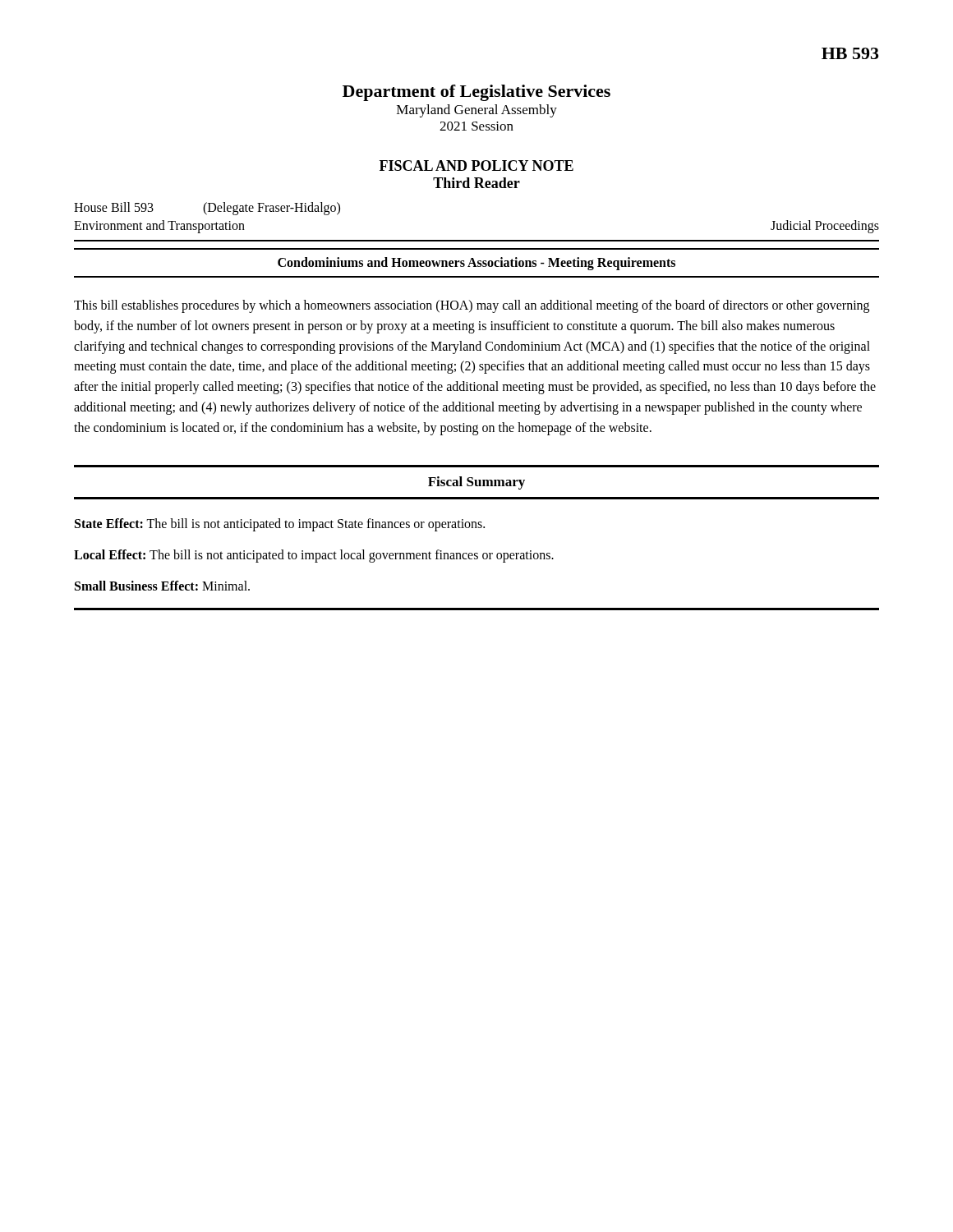This screenshot has width=953, height=1232.
Task: Find the title on this page that starts "Department of Legislative Services"
Action: pyautogui.click(x=476, y=108)
